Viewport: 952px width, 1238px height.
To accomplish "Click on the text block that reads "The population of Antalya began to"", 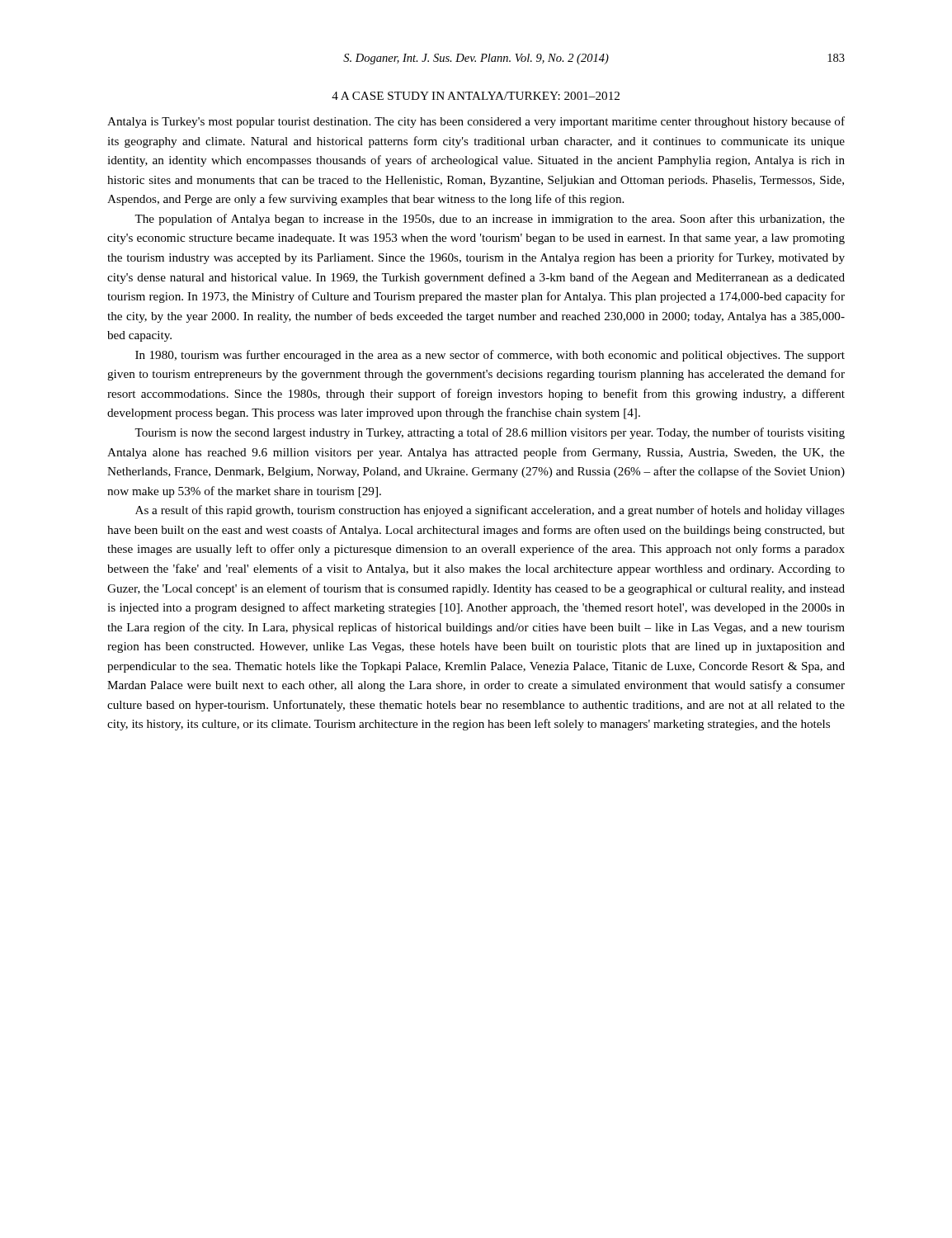I will click(x=476, y=277).
